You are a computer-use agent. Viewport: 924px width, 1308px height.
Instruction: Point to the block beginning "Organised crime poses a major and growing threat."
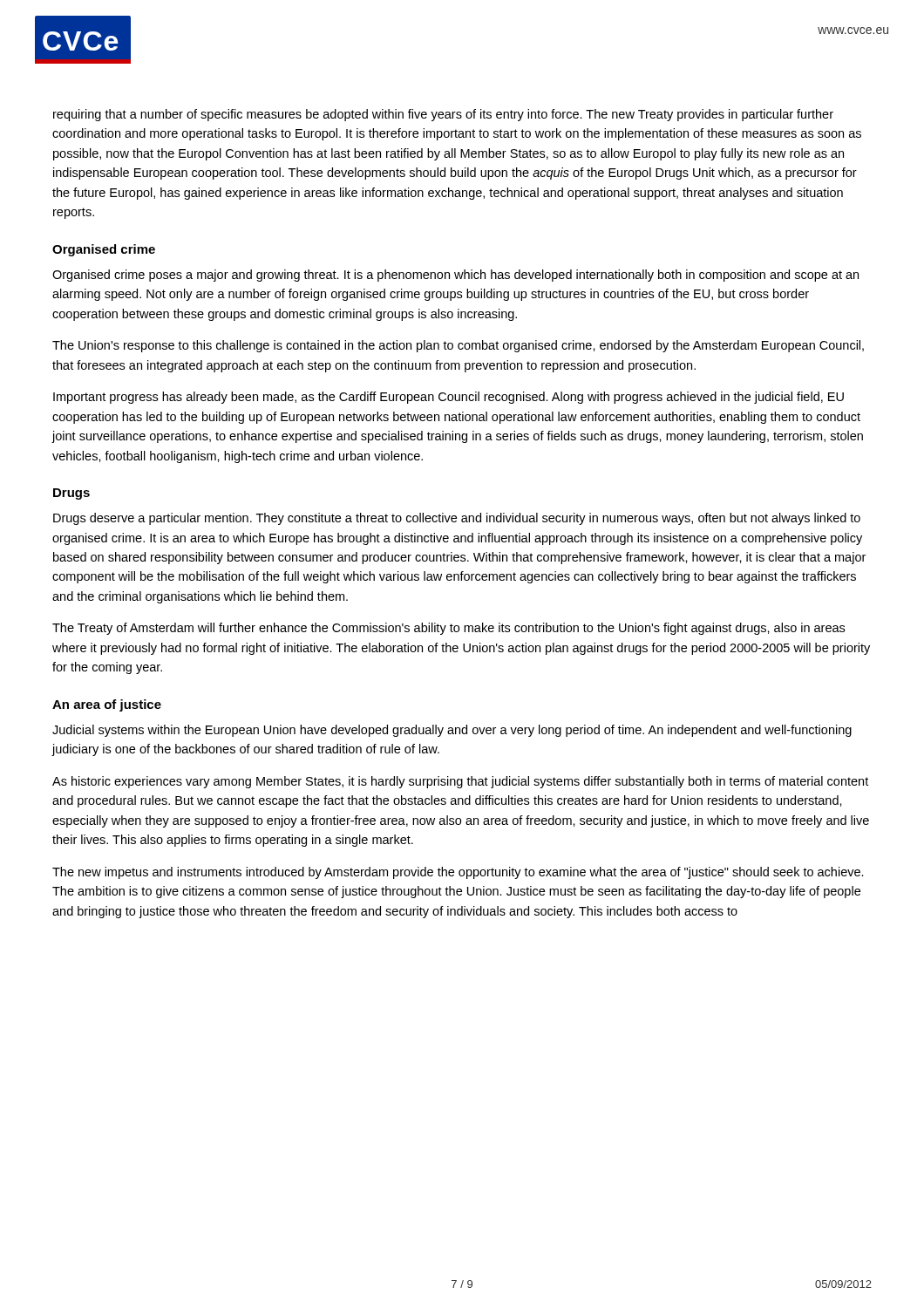coord(456,294)
